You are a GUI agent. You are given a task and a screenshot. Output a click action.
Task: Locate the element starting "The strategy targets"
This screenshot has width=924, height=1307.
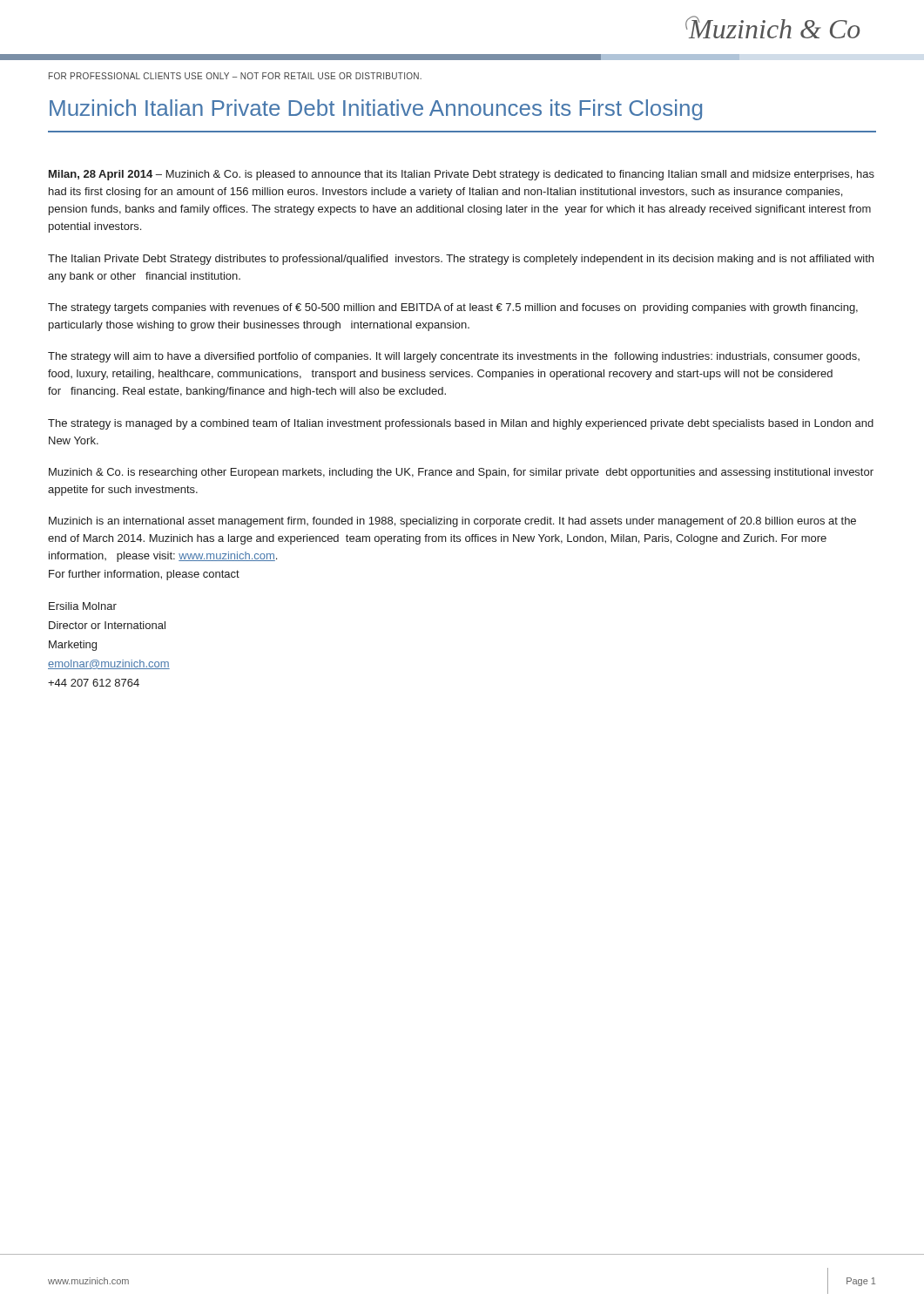pos(462,316)
